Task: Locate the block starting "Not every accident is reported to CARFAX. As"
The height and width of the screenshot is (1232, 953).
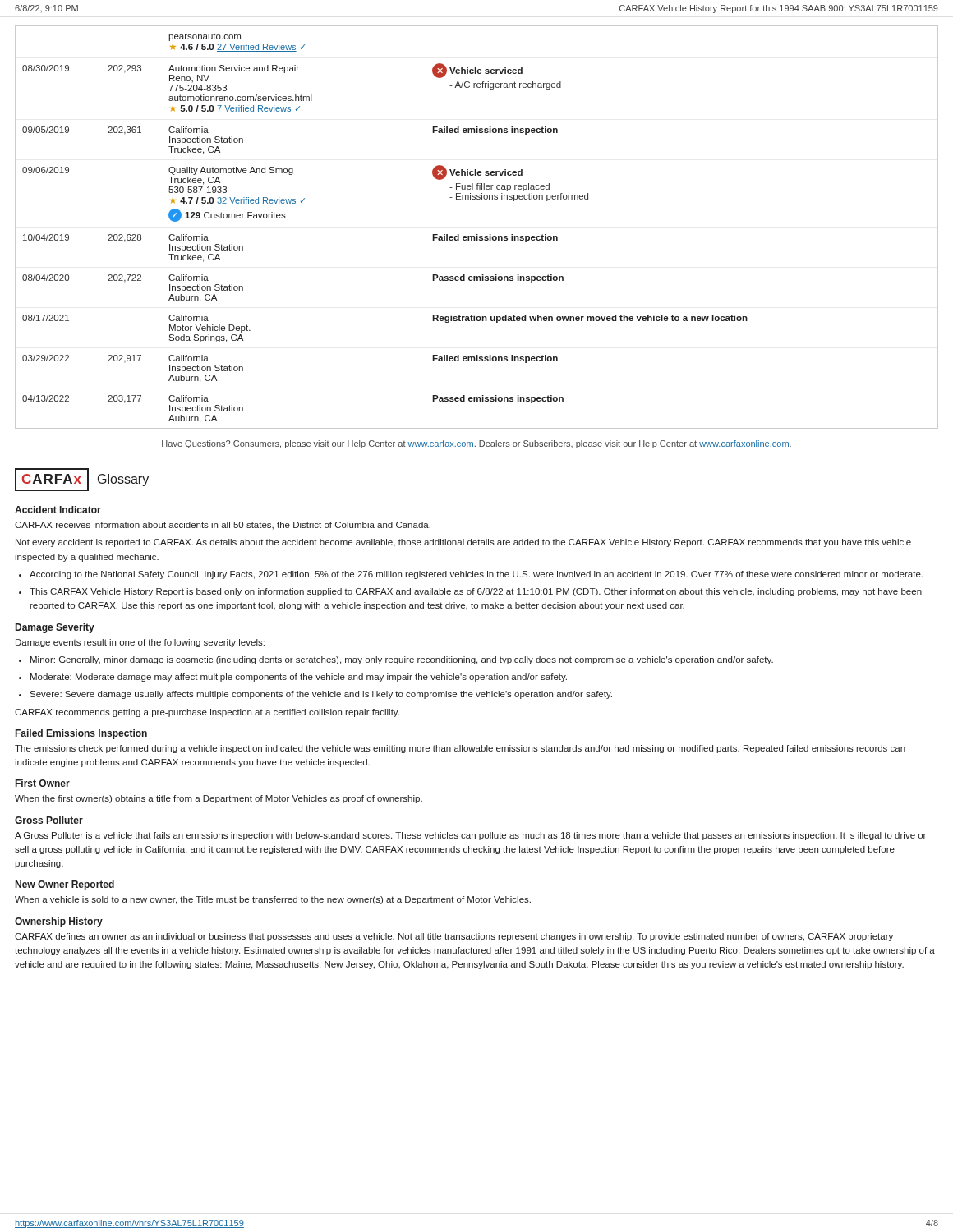Action: coord(463,549)
